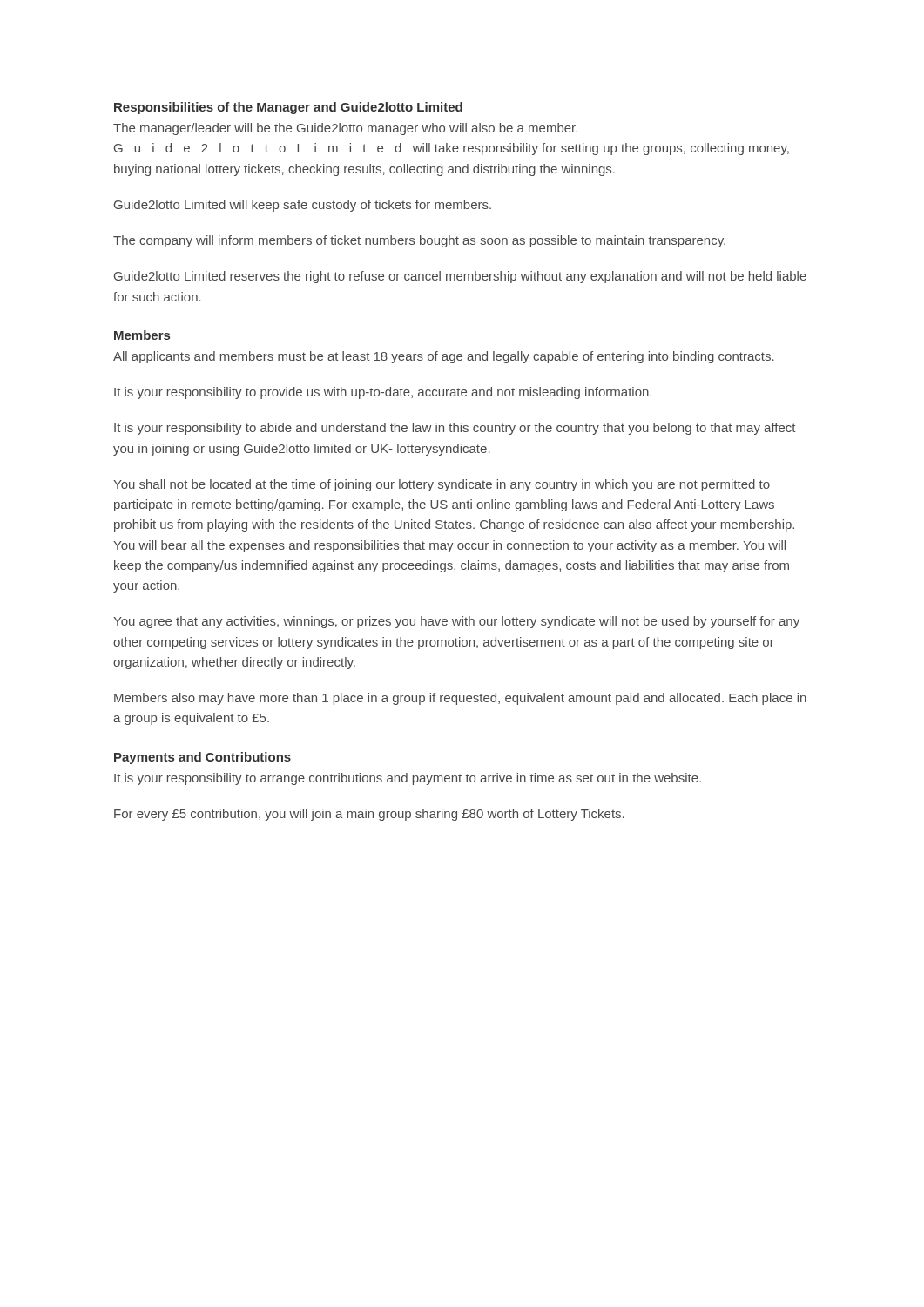Find the block on this page that starts "For every £5 contribution, you will join a"

point(369,813)
